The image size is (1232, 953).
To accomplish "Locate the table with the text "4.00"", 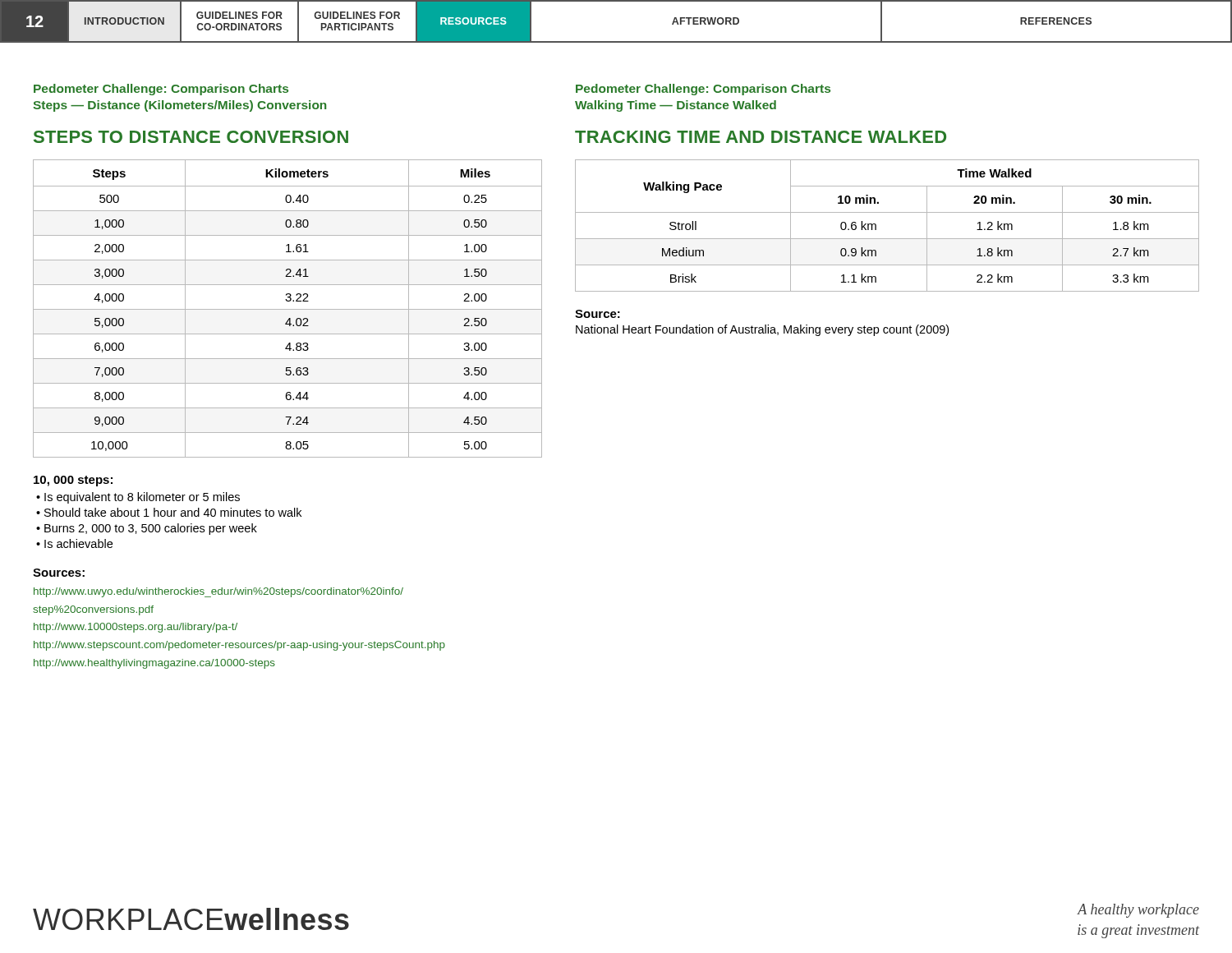I will click(287, 309).
